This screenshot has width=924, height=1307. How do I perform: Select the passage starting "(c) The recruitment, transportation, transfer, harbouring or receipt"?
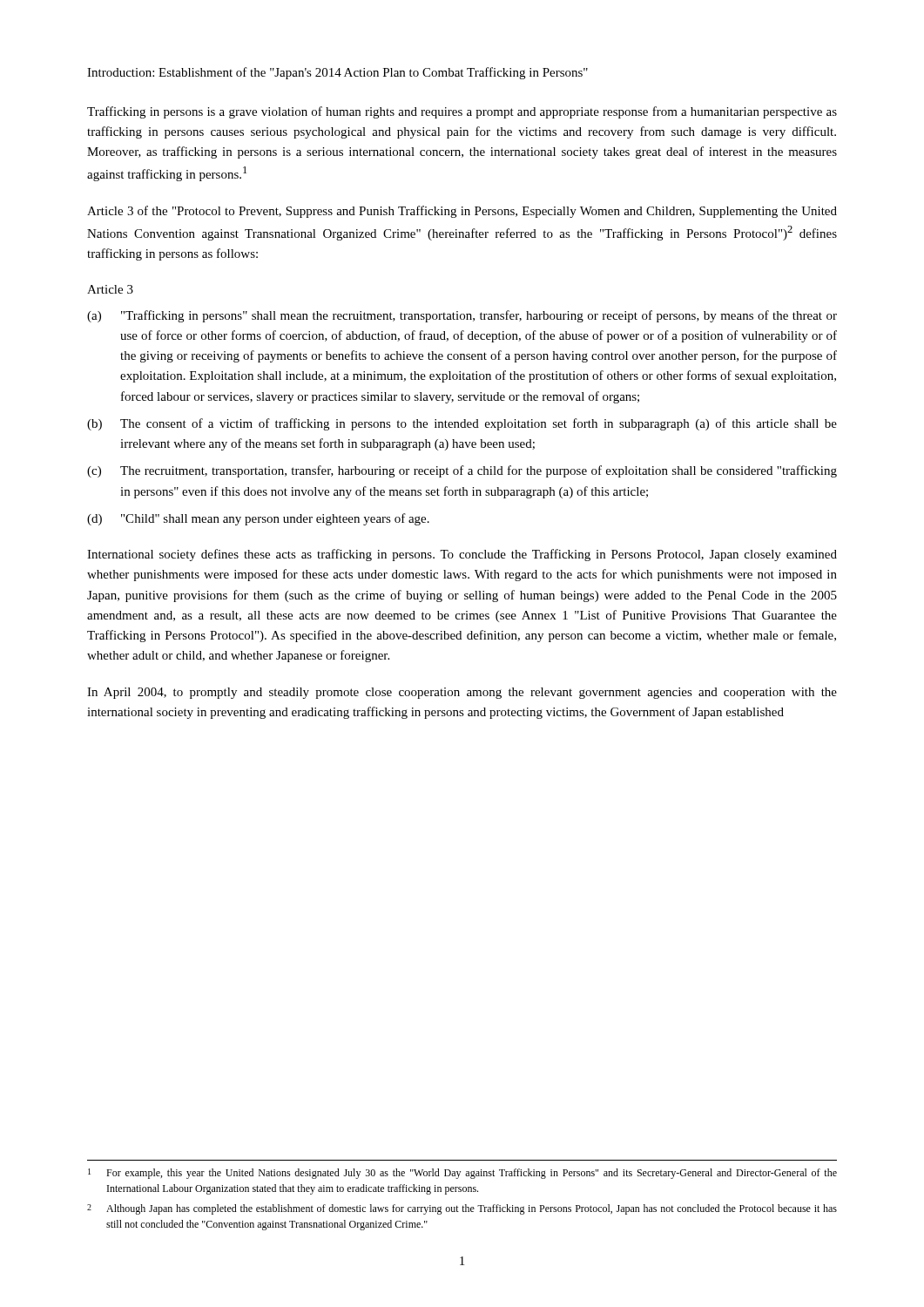point(462,481)
